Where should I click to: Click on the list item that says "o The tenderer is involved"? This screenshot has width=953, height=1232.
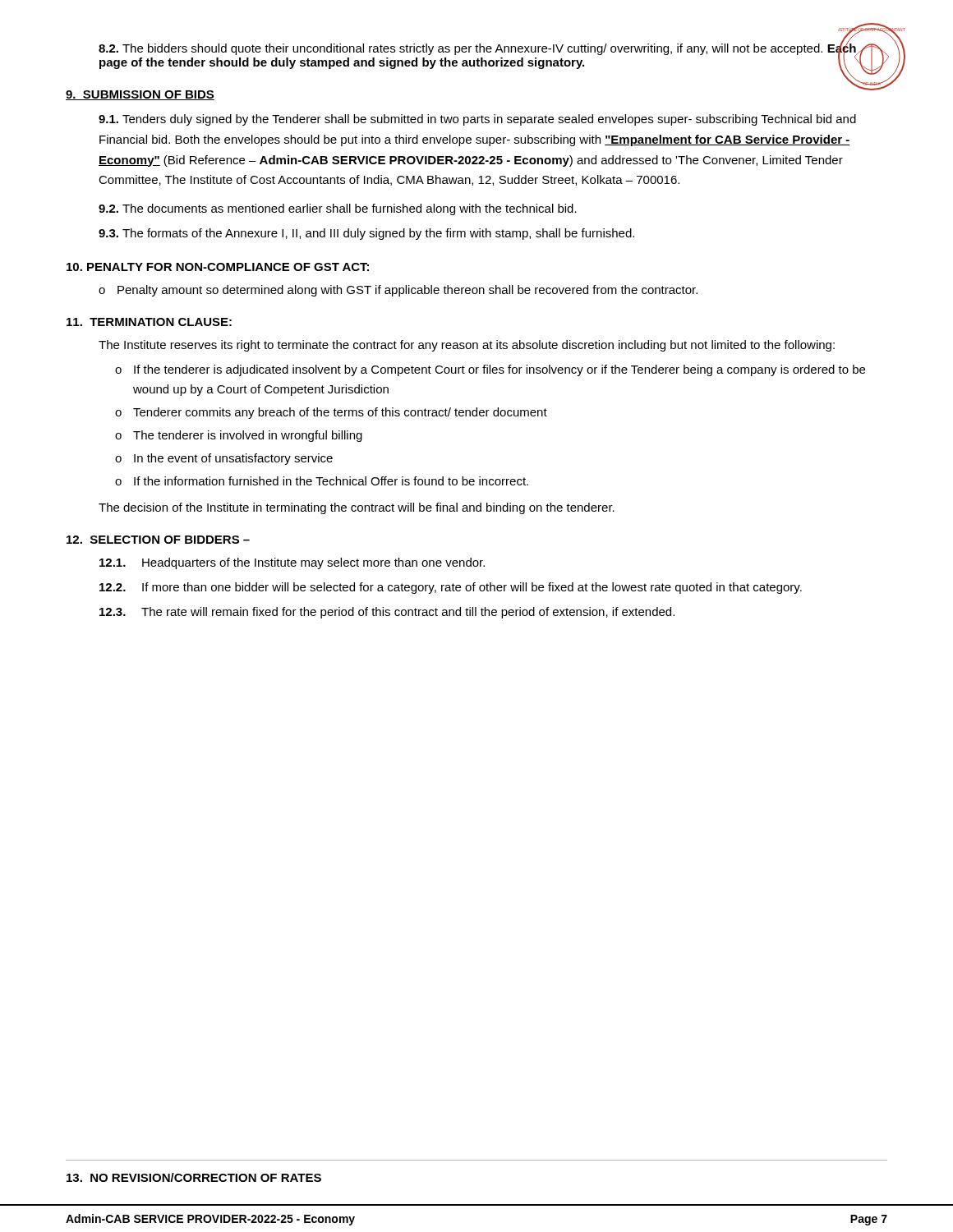(239, 435)
